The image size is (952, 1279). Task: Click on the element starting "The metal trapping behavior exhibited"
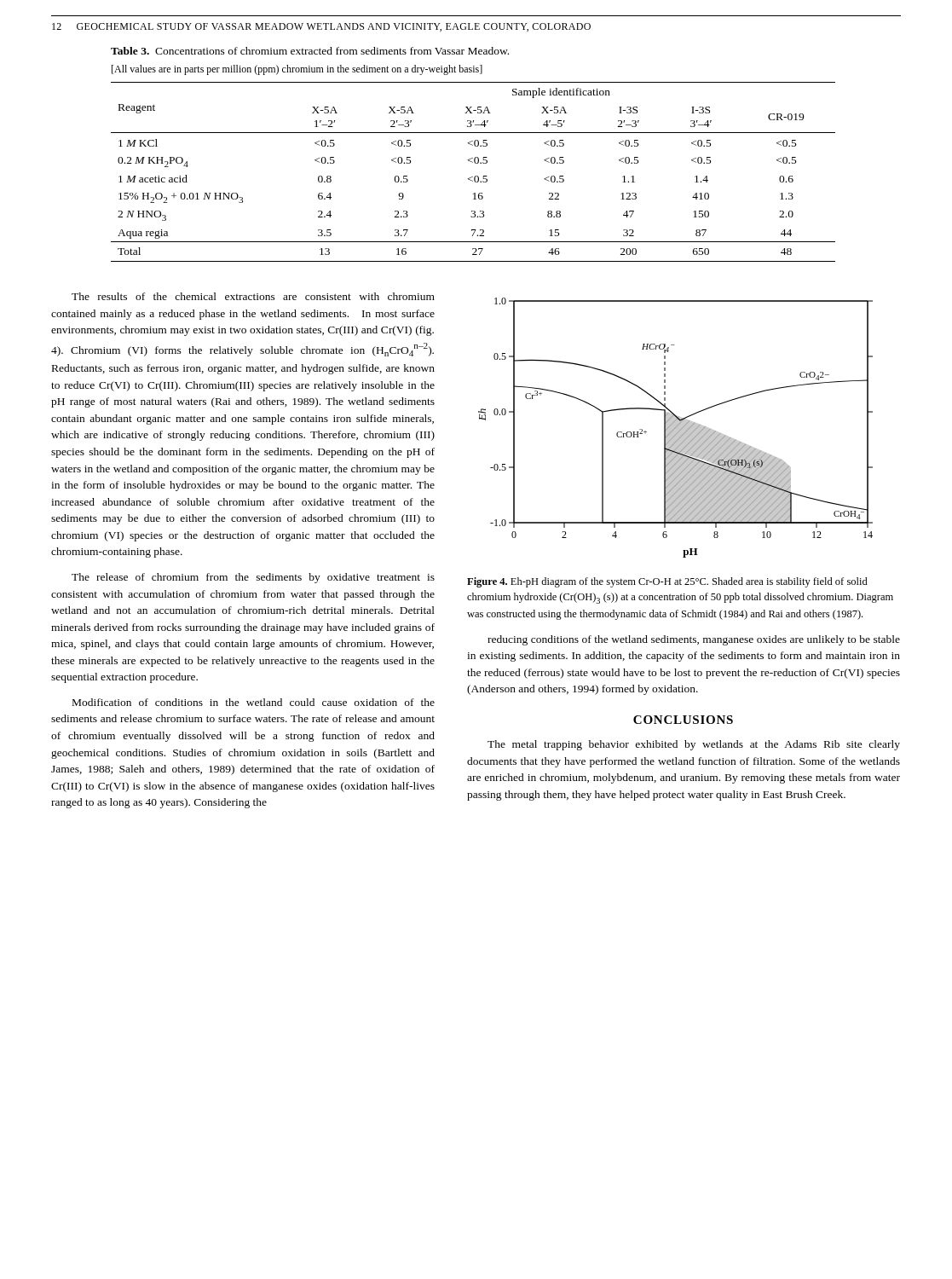[x=684, y=769]
